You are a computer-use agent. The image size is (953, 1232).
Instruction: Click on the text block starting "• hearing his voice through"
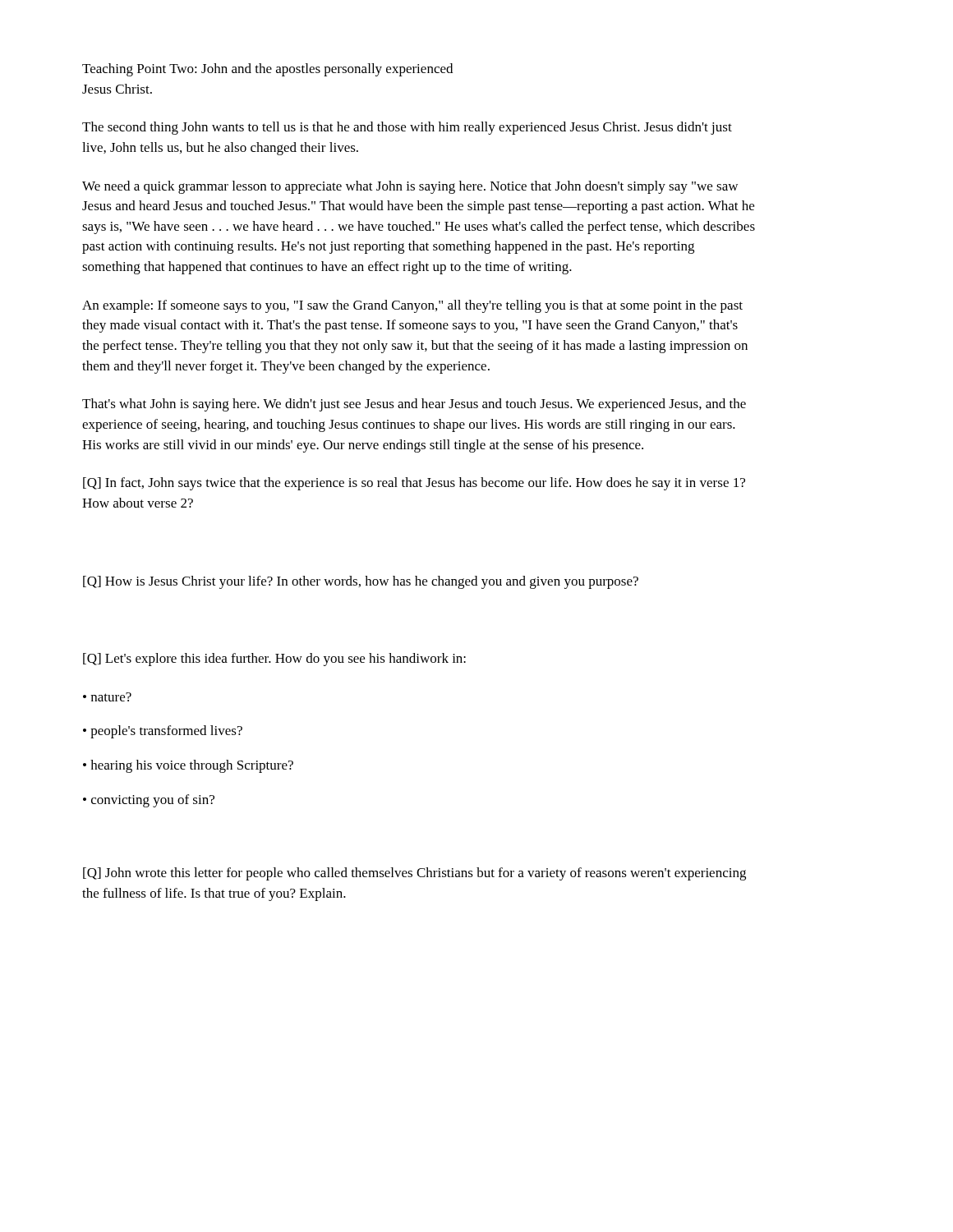click(188, 766)
